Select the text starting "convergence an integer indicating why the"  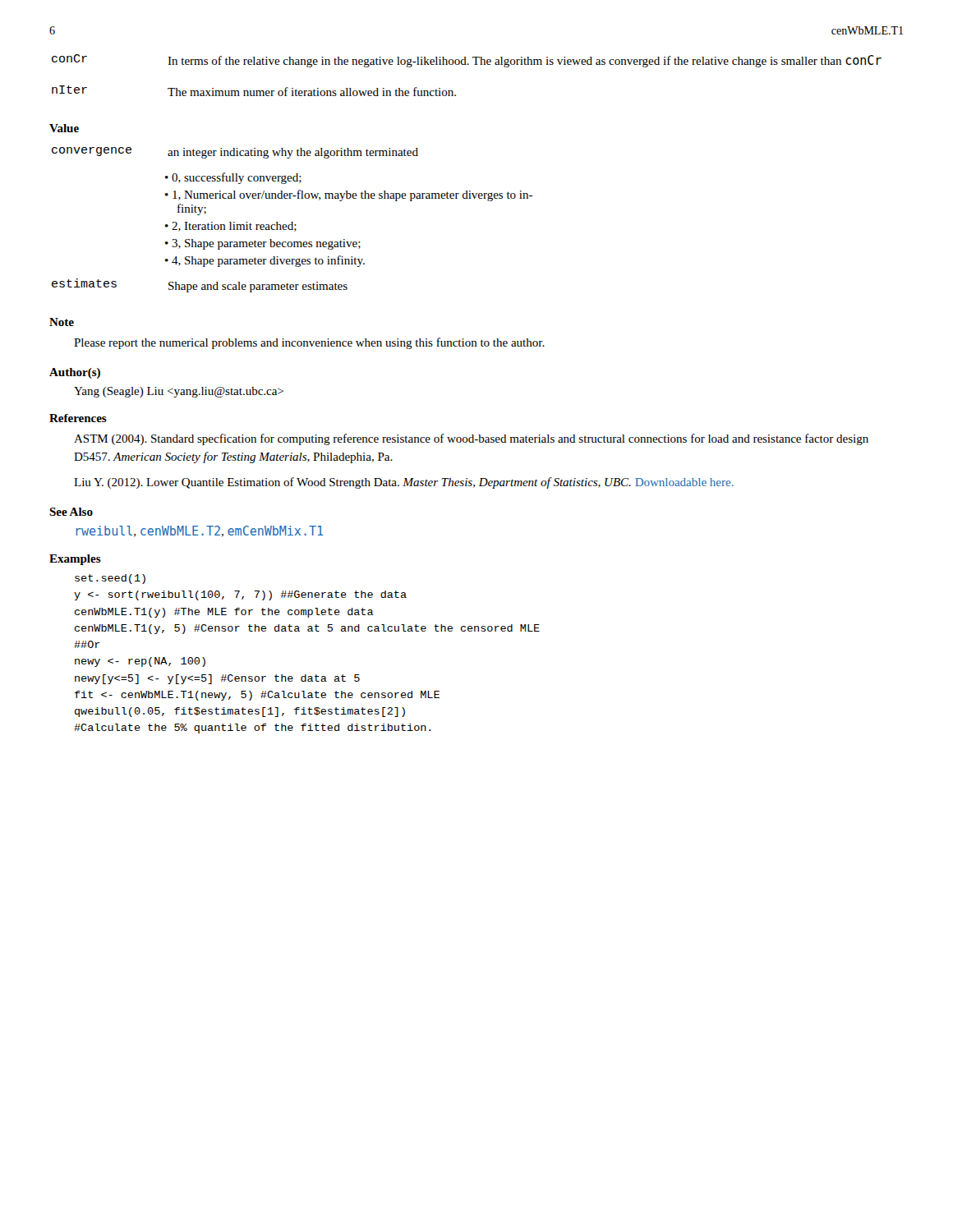click(x=235, y=153)
